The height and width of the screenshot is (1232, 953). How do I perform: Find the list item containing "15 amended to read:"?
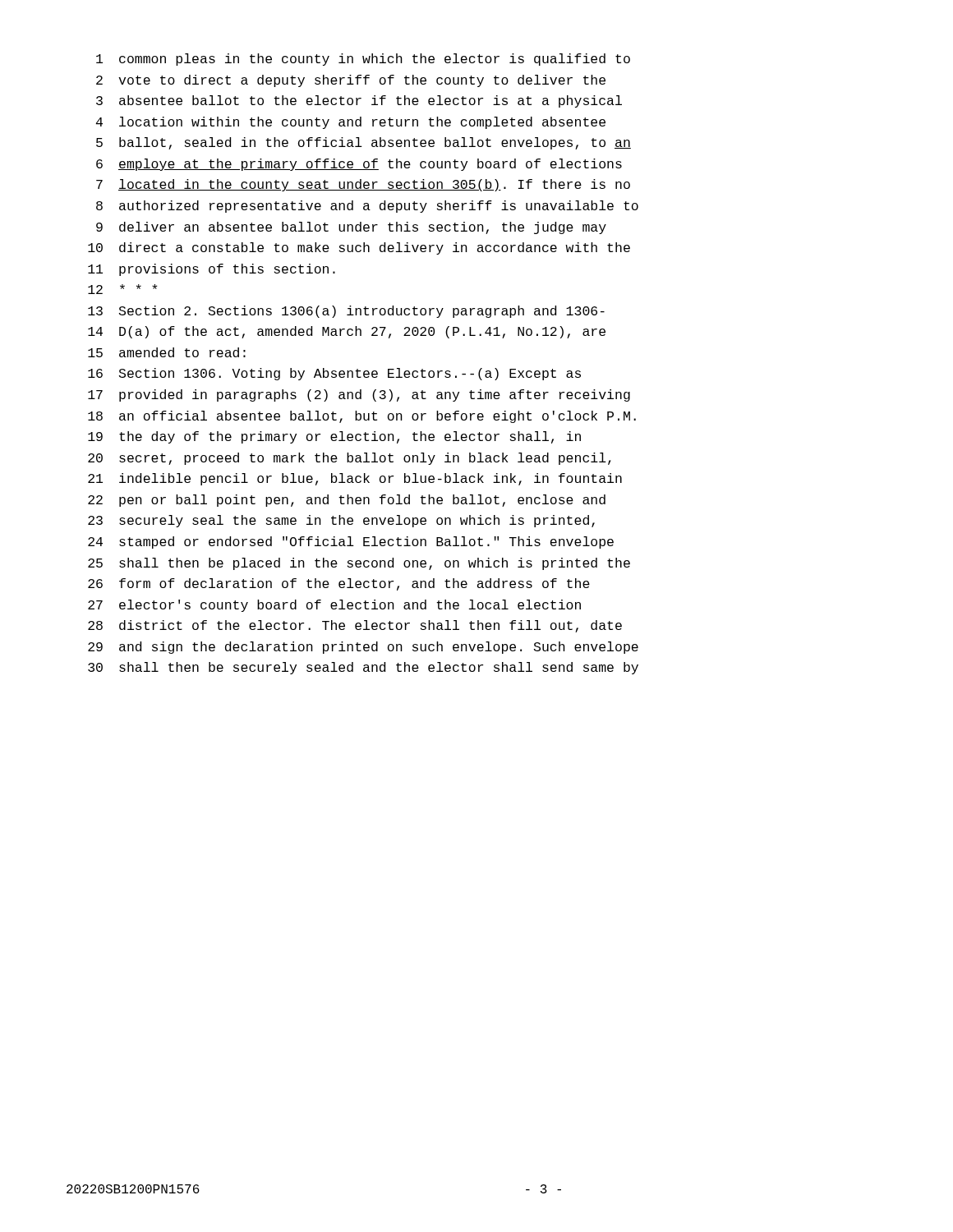point(167,352)
